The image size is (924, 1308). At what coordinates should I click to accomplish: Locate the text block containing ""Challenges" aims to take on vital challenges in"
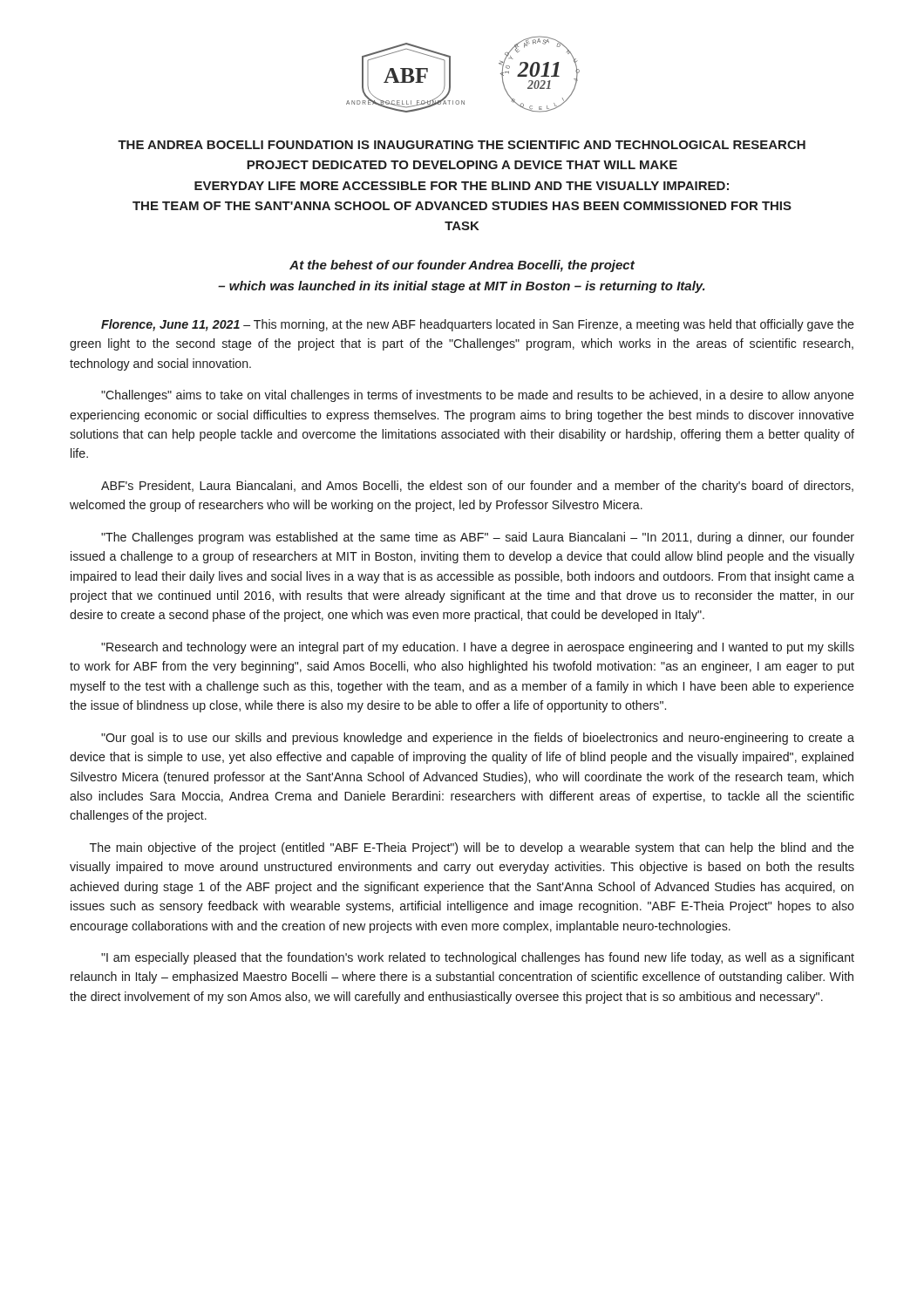point(462,424)
